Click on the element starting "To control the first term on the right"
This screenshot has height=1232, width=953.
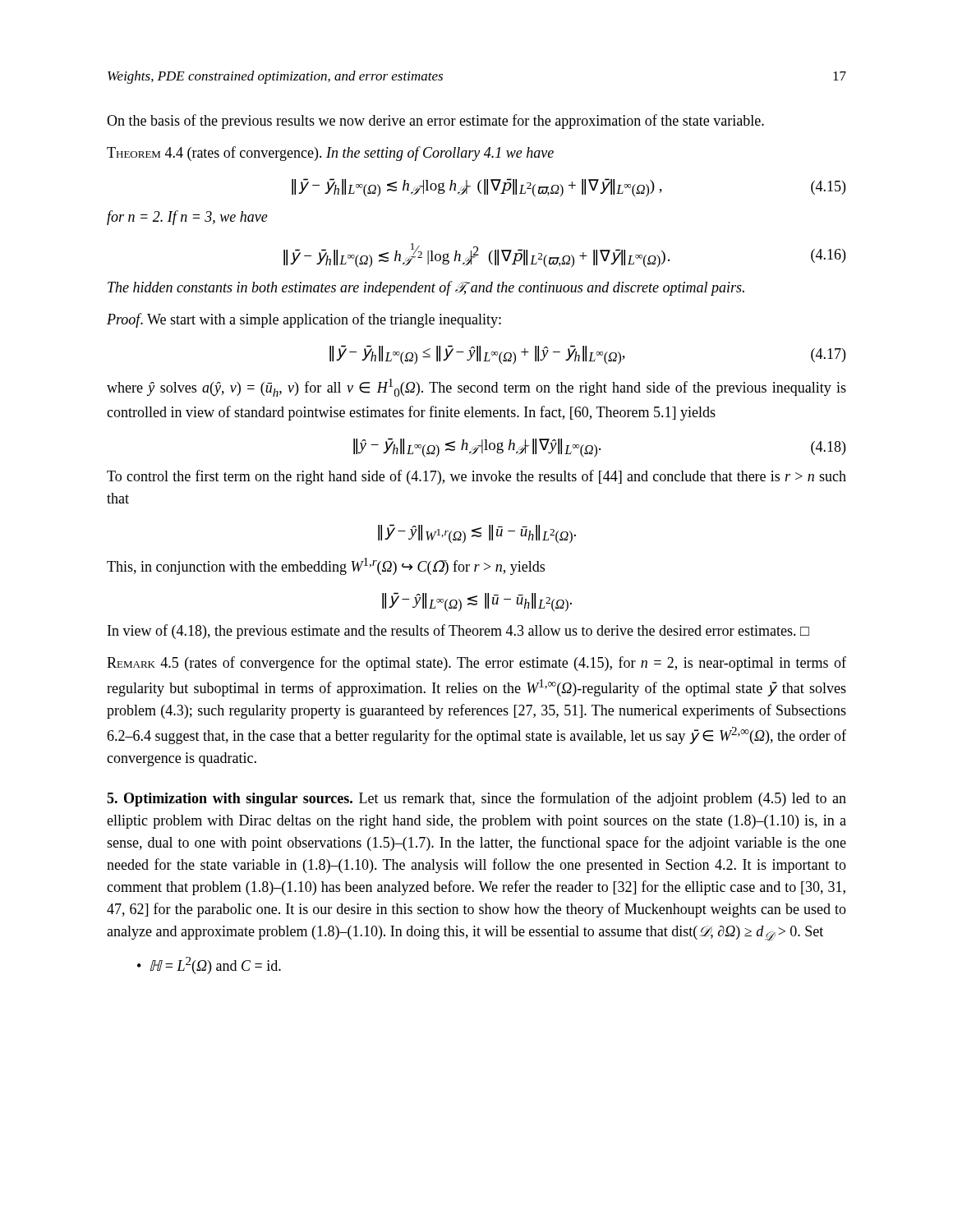(476, 488)
